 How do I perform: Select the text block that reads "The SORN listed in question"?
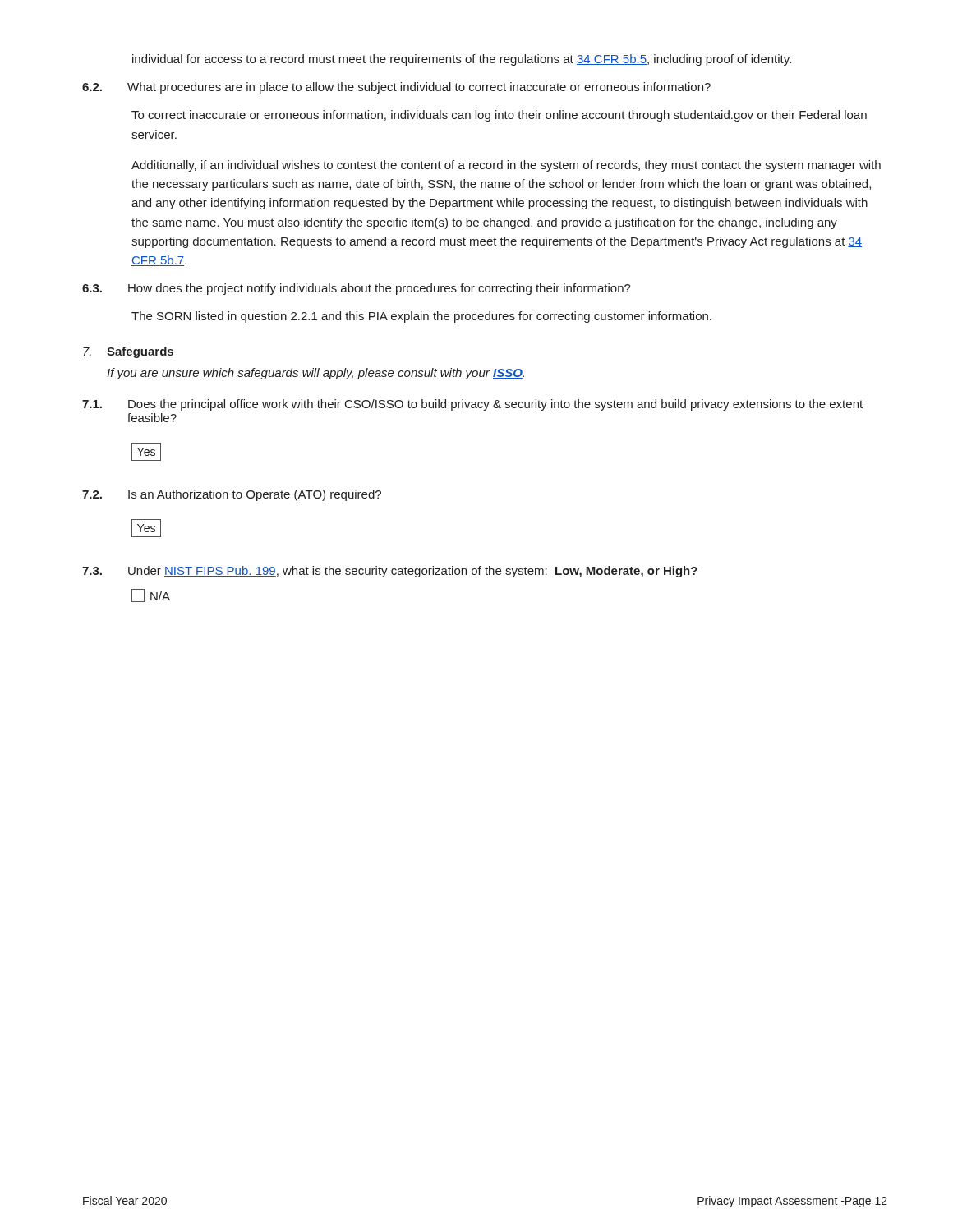click(x=422, y=316)
